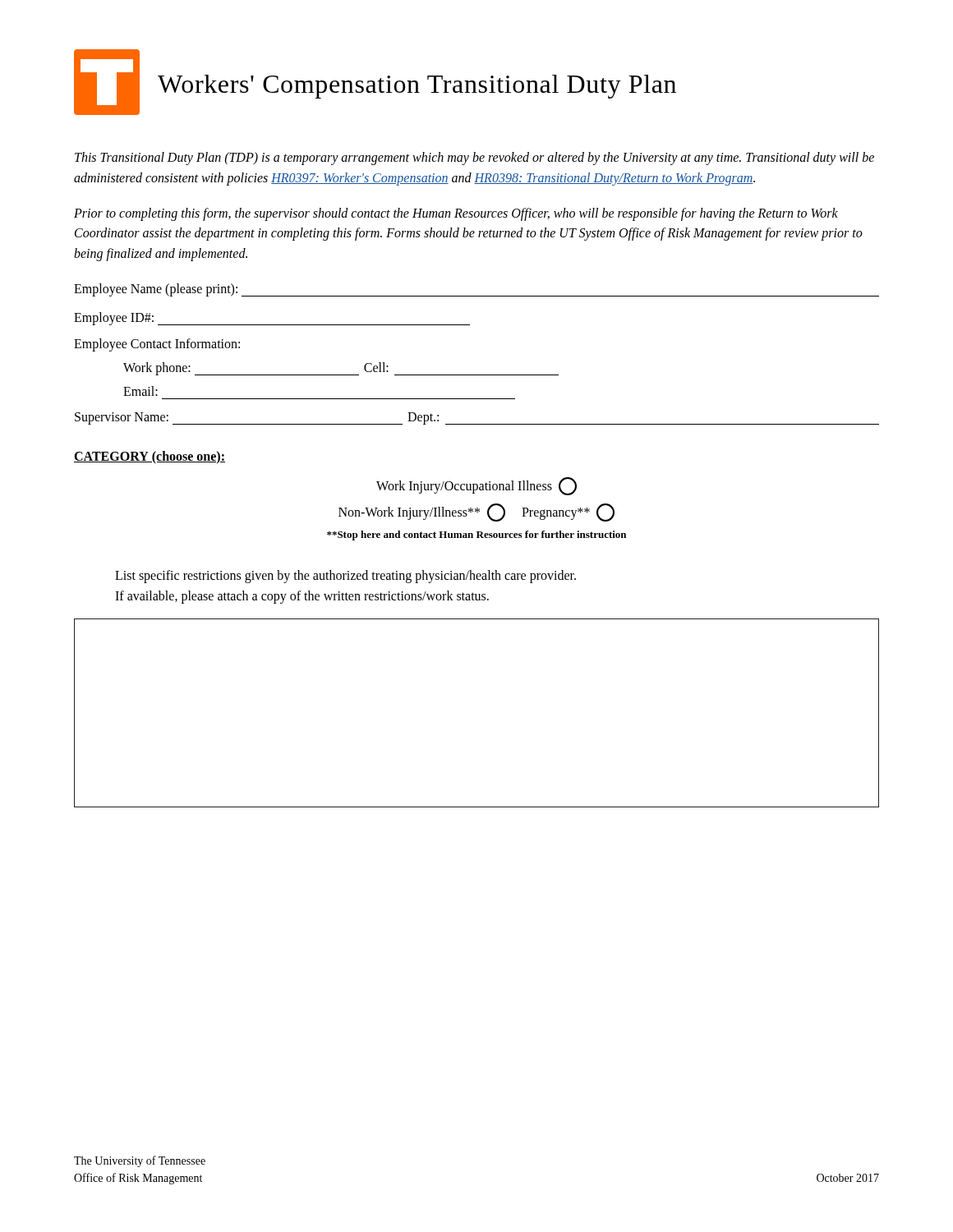953x1232 pixels.
Task: Select the text that says "Non-Work Injury/Illness** Pregnancy**"
Action: (x=476, y=513)
